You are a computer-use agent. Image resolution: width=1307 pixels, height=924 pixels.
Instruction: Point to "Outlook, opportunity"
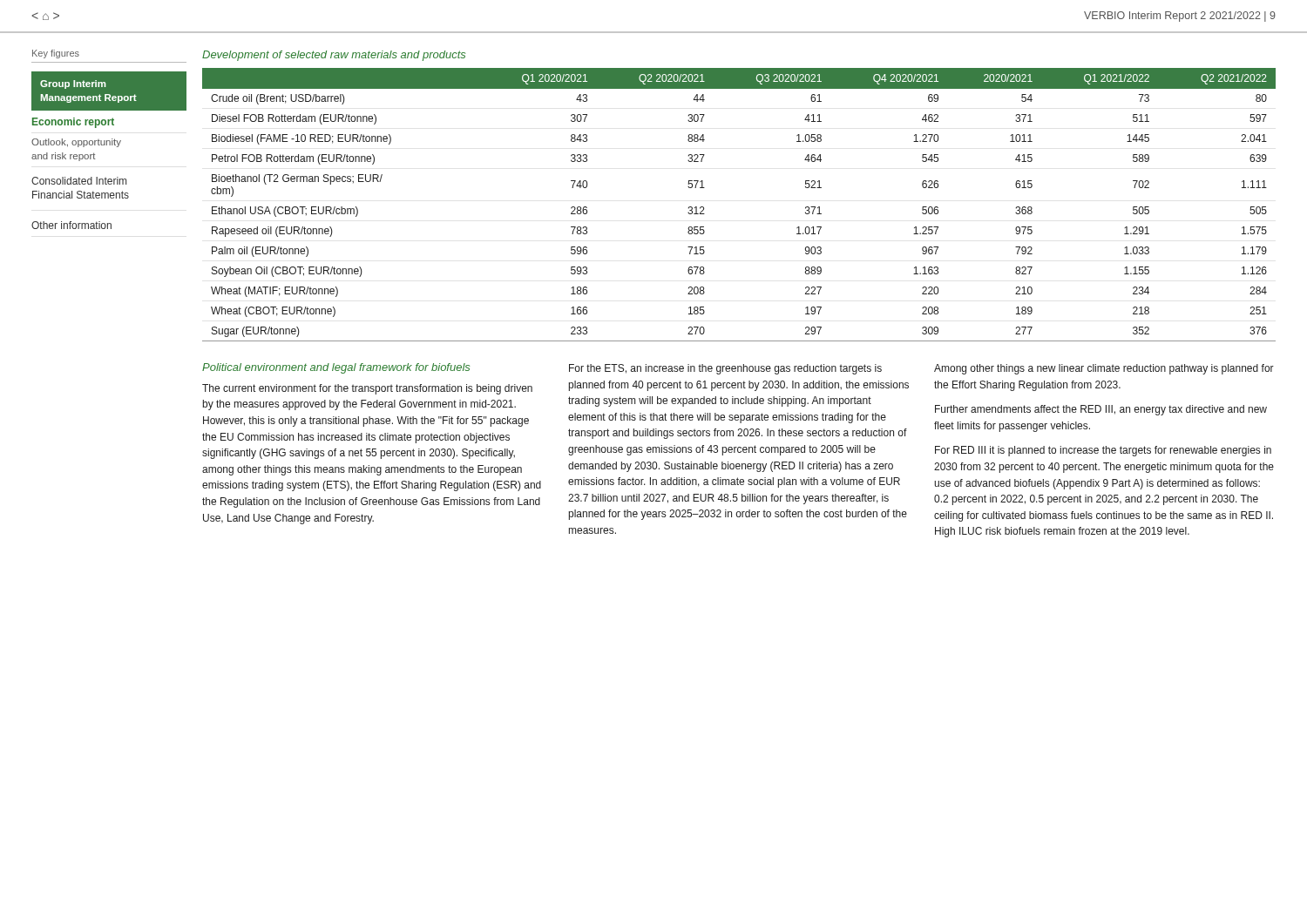tap(76, 142)
